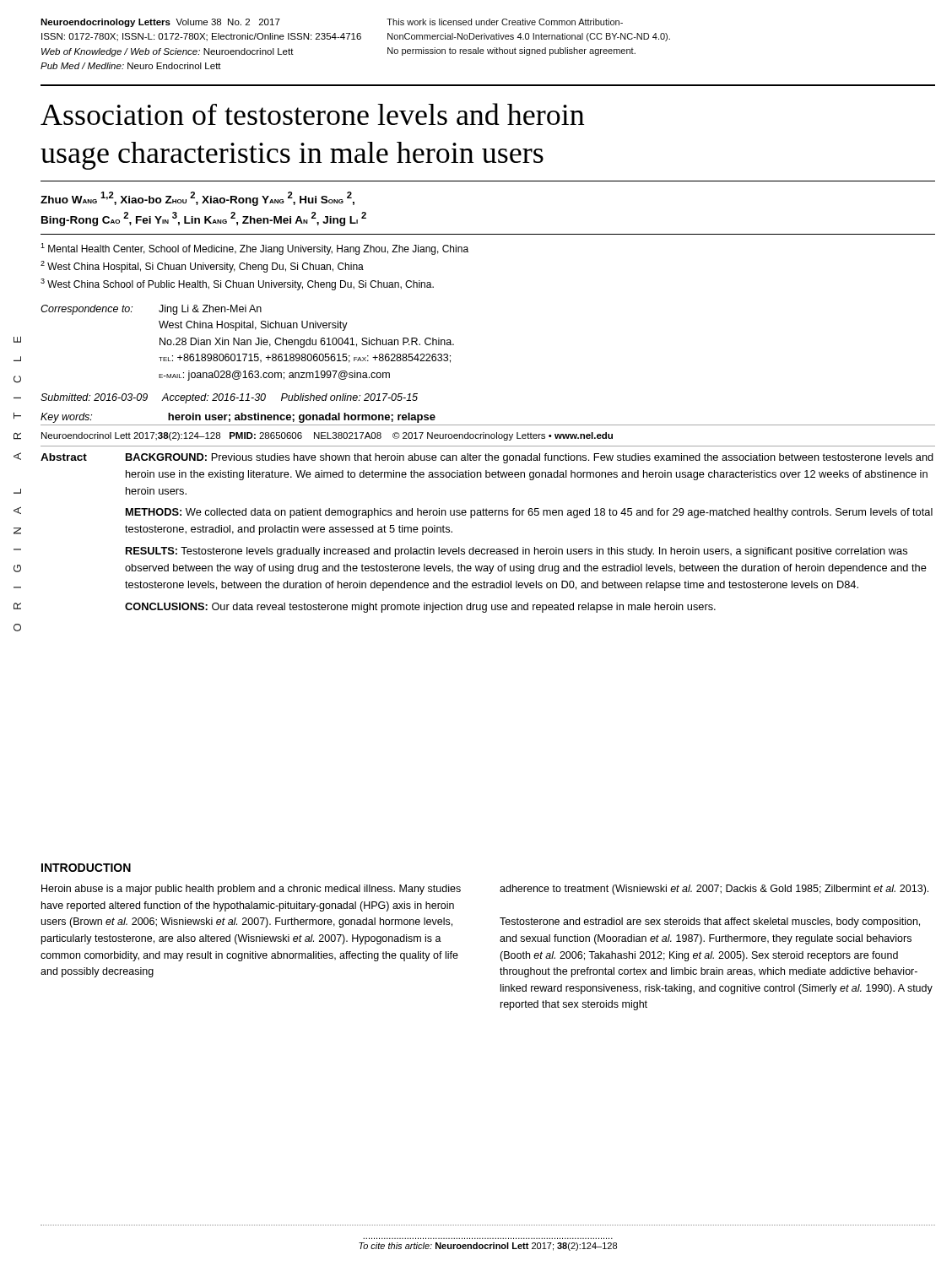Locate the title containing "Association of testosterone"

488,134
